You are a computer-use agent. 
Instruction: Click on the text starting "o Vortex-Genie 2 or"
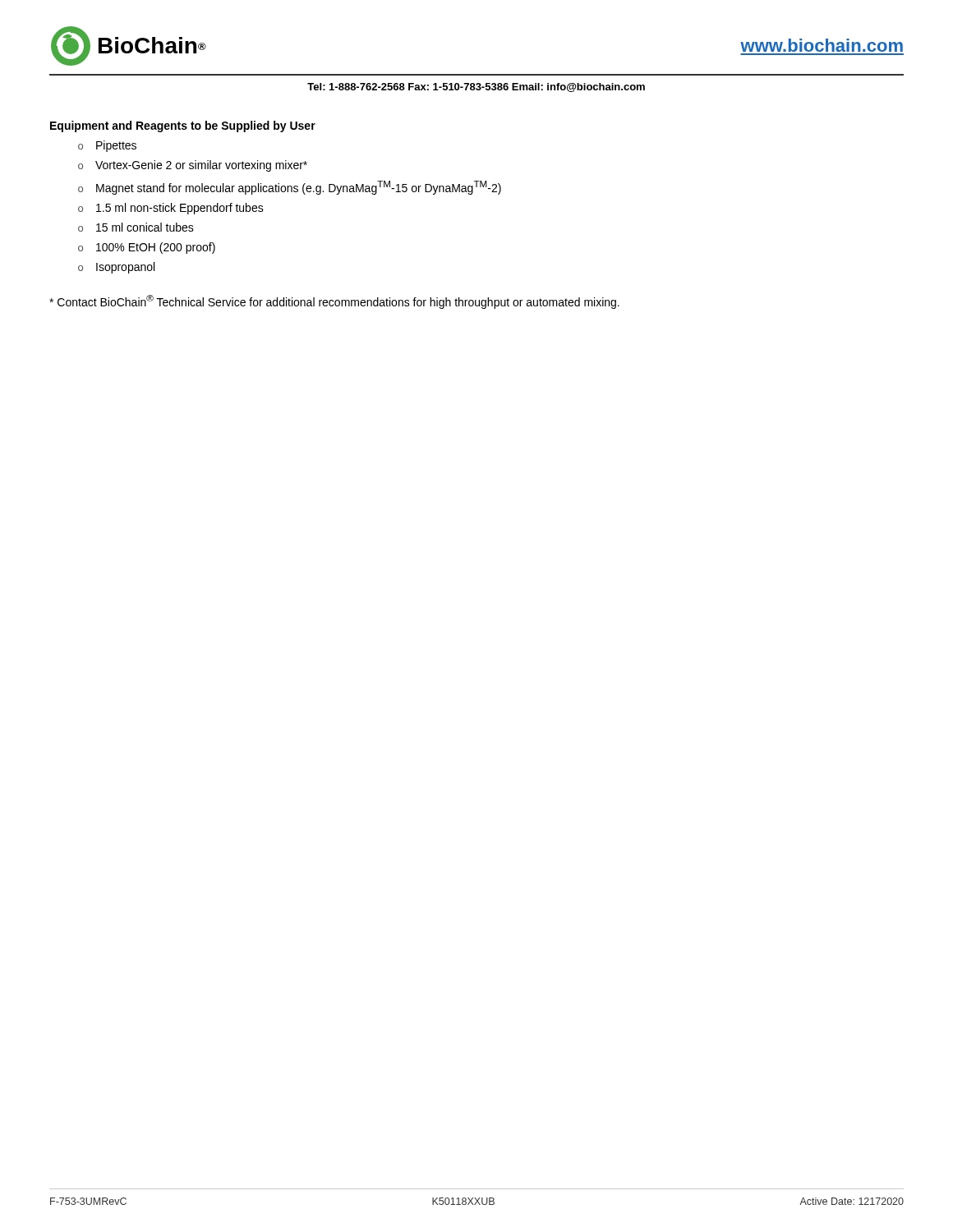click(193, 166)
